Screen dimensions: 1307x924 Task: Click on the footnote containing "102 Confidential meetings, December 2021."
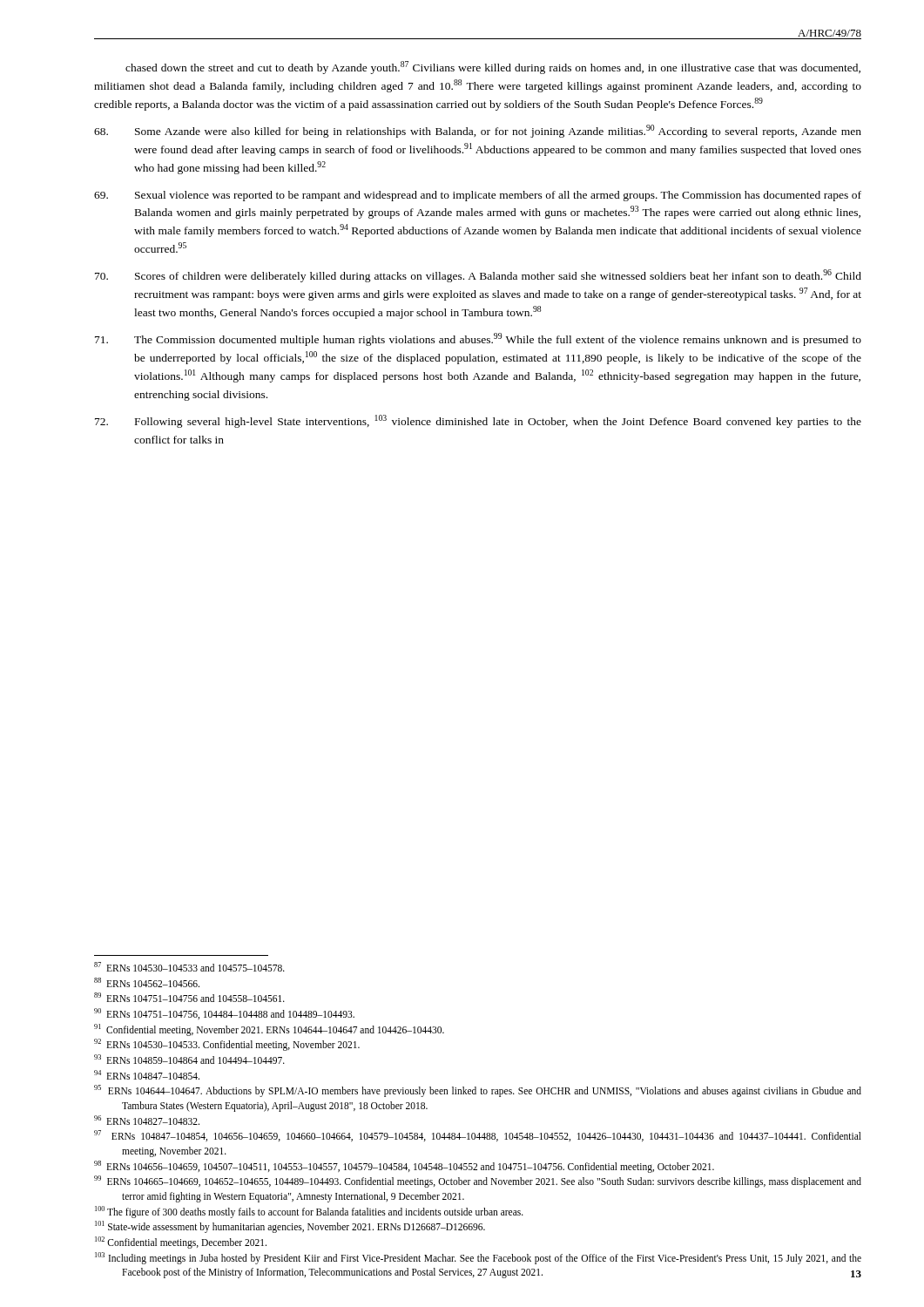pos(181,1242)
